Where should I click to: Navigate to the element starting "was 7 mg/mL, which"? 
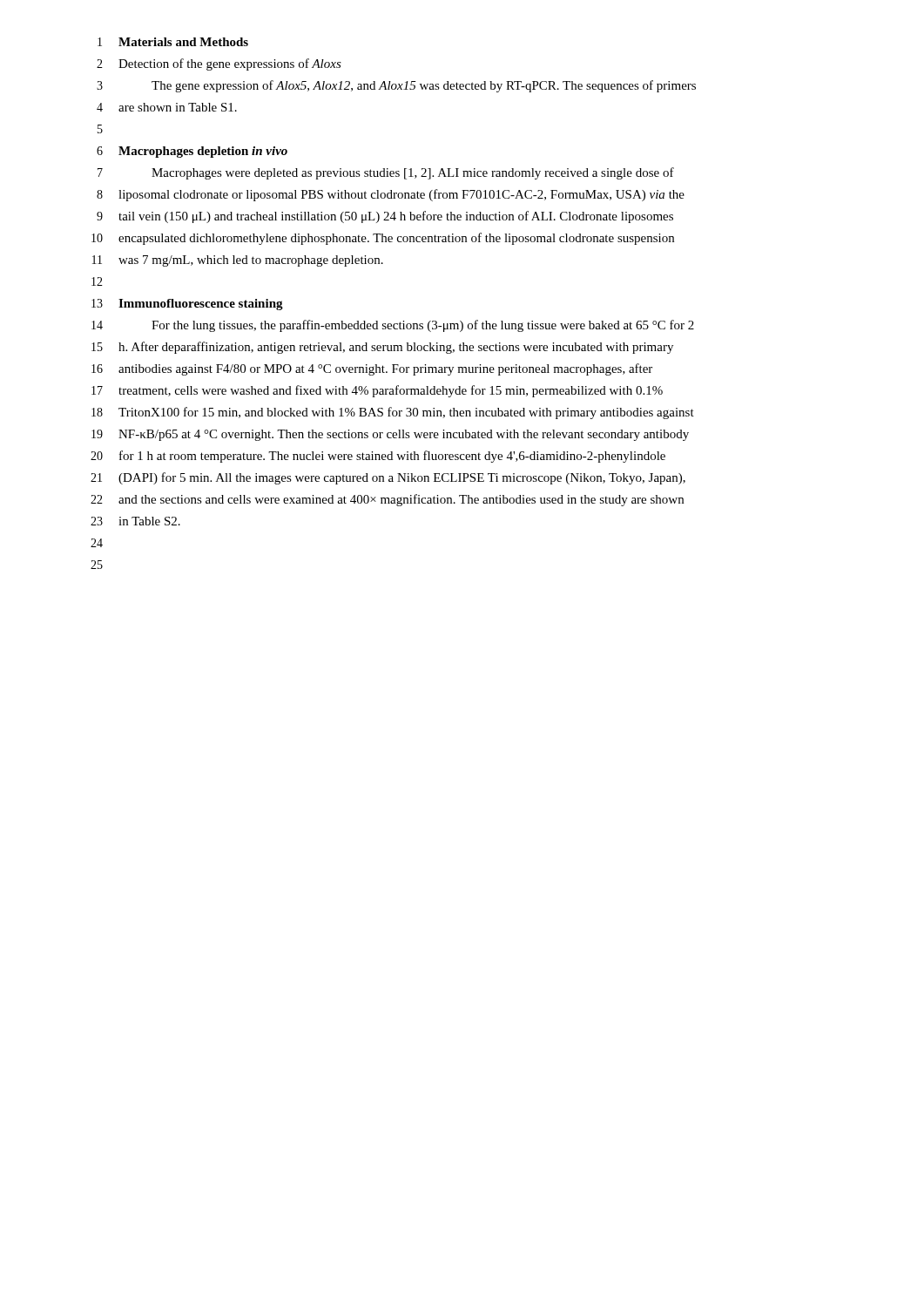(251, 260)
